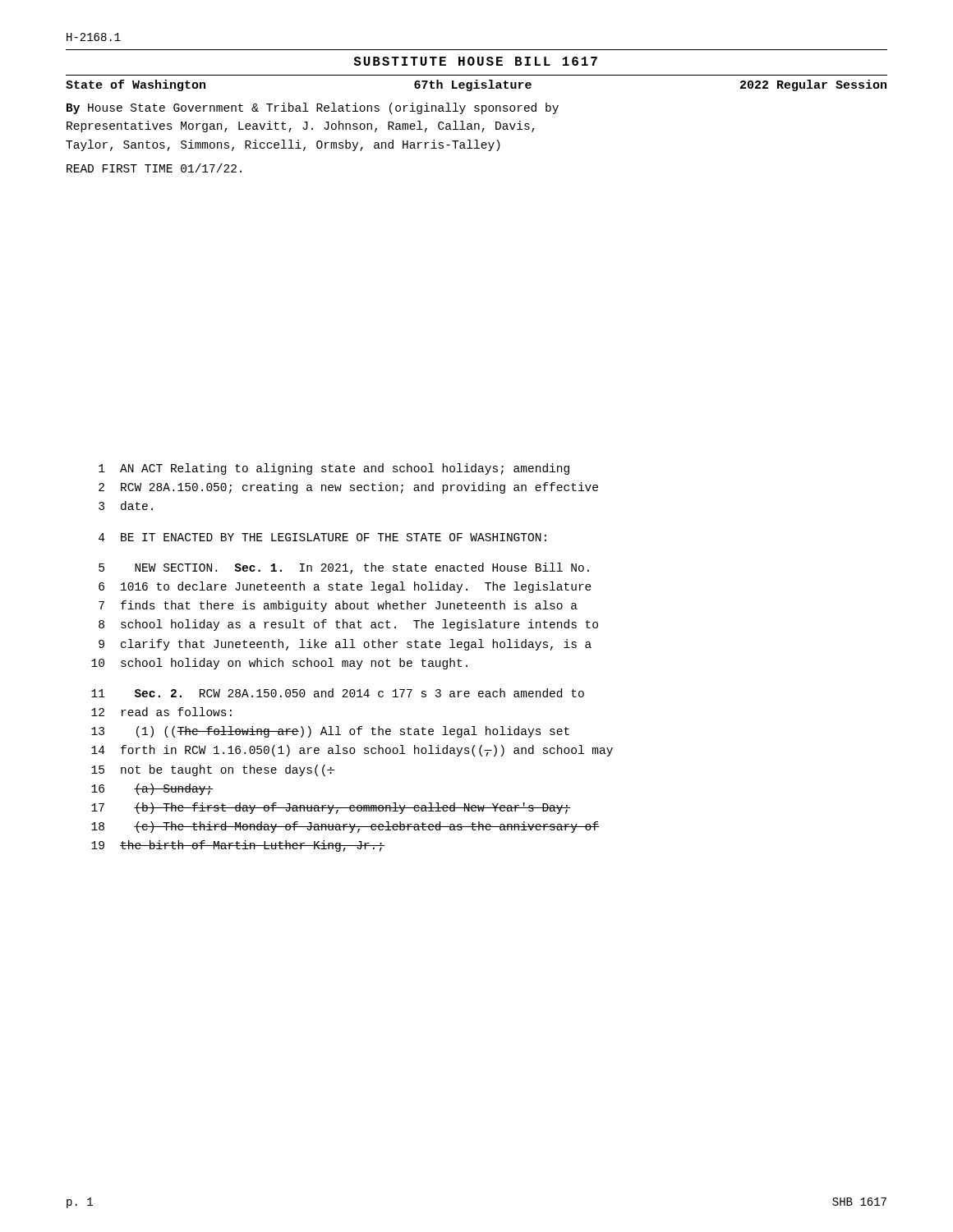Click on the text block starting "17 (b) The first day of"
This screenshot has width=953, height=1232.
(x=476, y=809)
